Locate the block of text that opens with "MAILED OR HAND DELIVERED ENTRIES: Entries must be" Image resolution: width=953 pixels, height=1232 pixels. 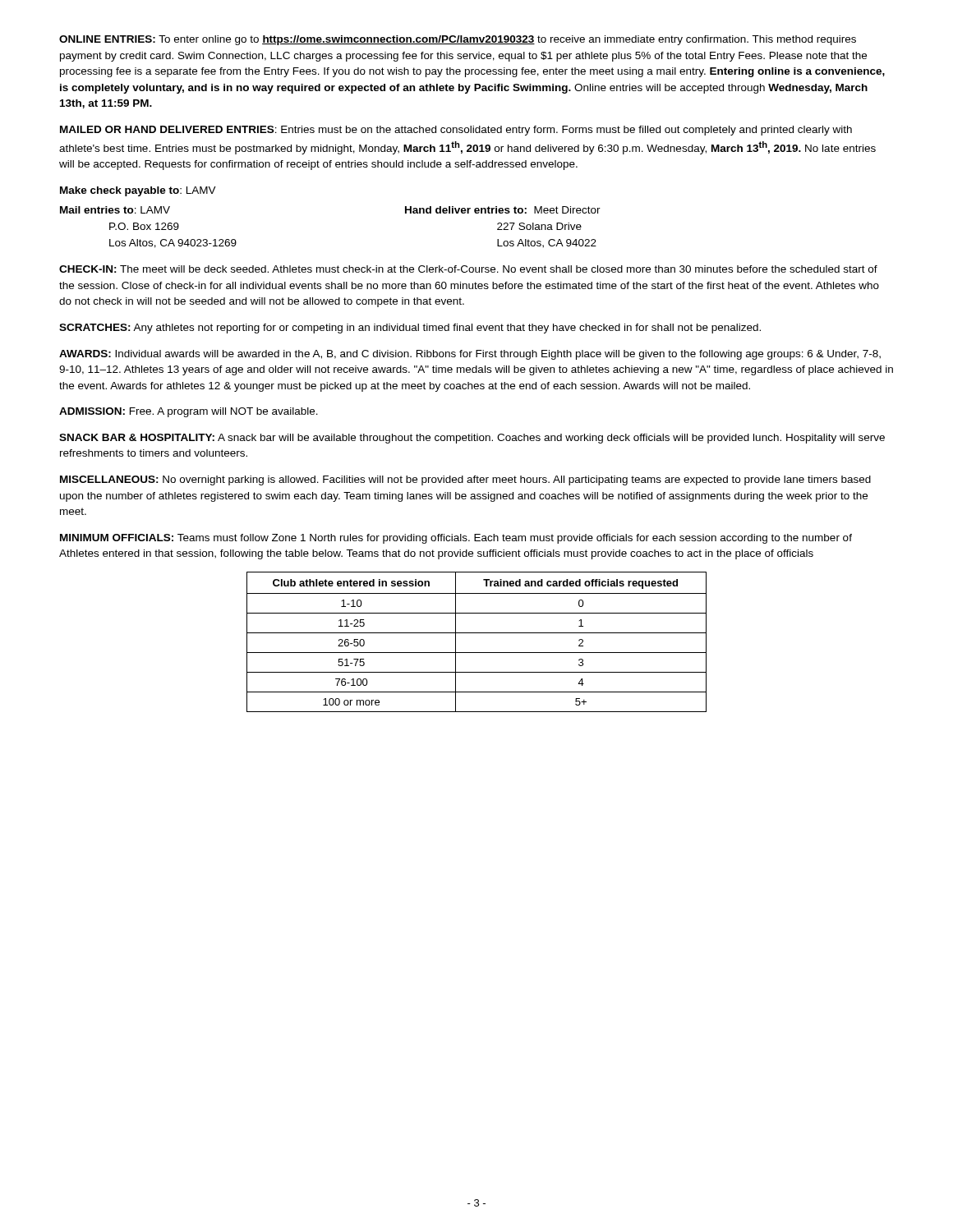[x=468, y=147]
